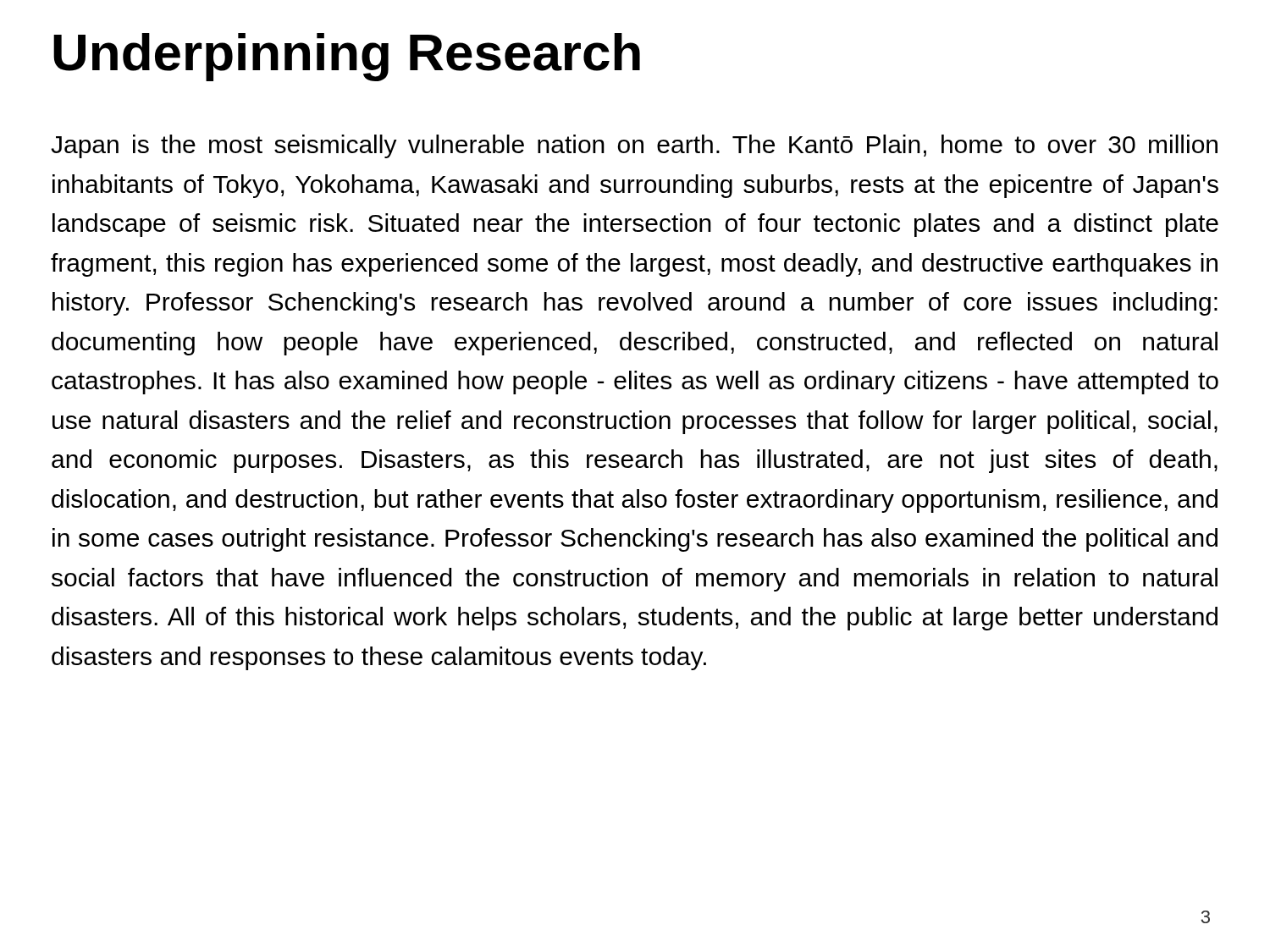The width and height of the screenshot is (1270, 952).
Task: Find the element starting "Underpinning Research"
Action: (635, 53)
